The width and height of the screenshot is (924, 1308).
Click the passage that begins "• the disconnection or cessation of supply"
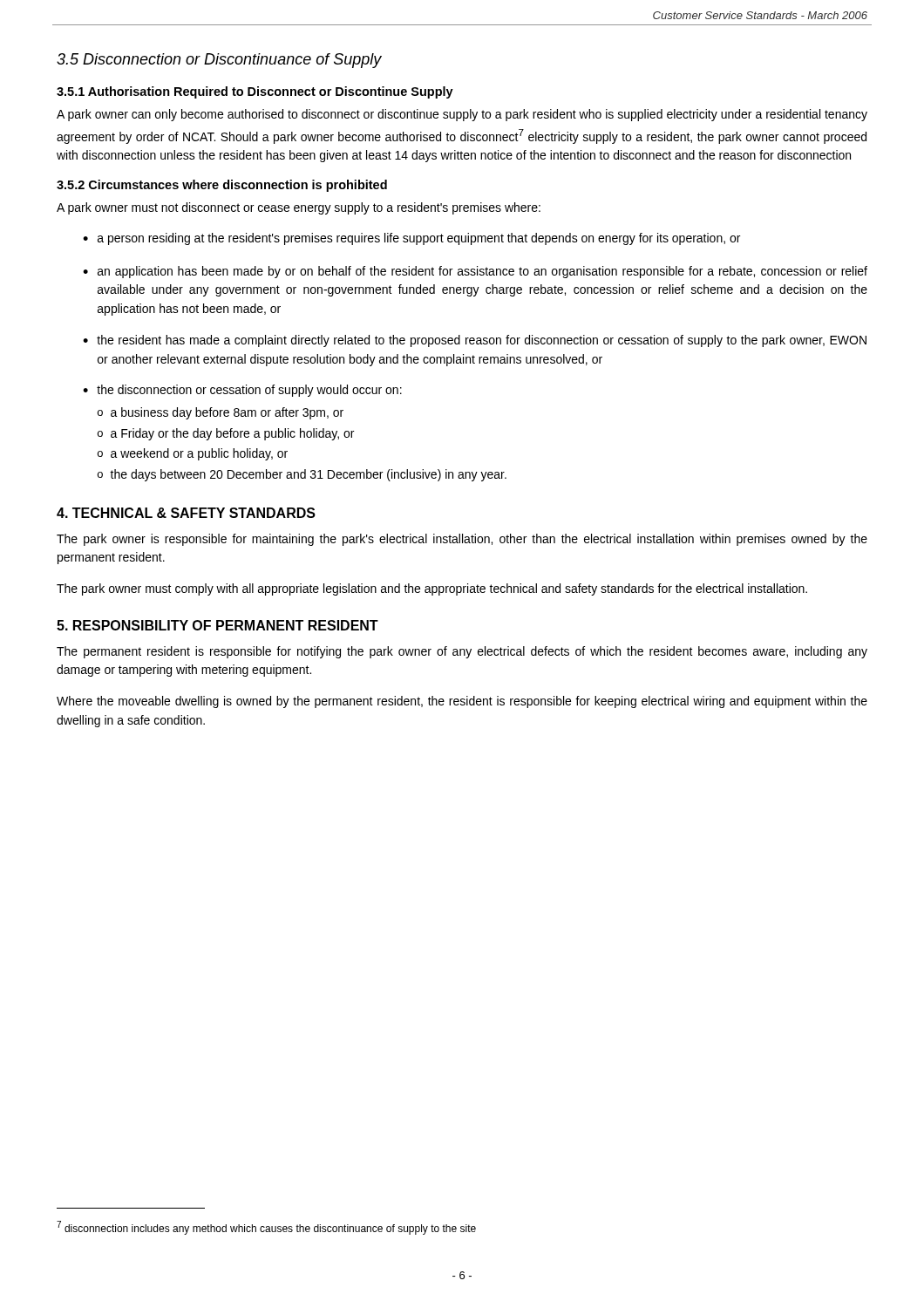click(x=295, y=434)
